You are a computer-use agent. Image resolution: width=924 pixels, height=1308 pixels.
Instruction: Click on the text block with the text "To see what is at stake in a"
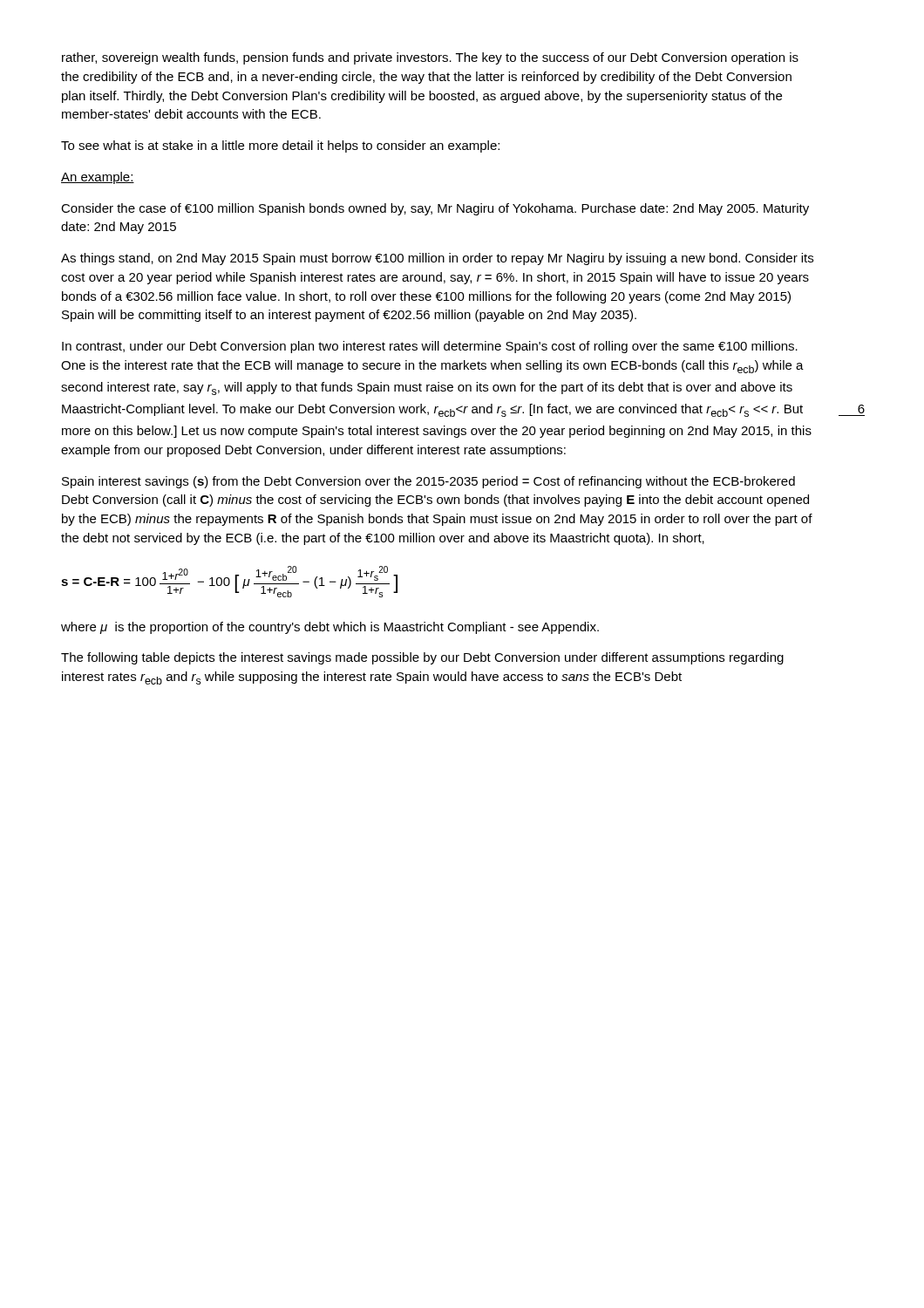440,146
